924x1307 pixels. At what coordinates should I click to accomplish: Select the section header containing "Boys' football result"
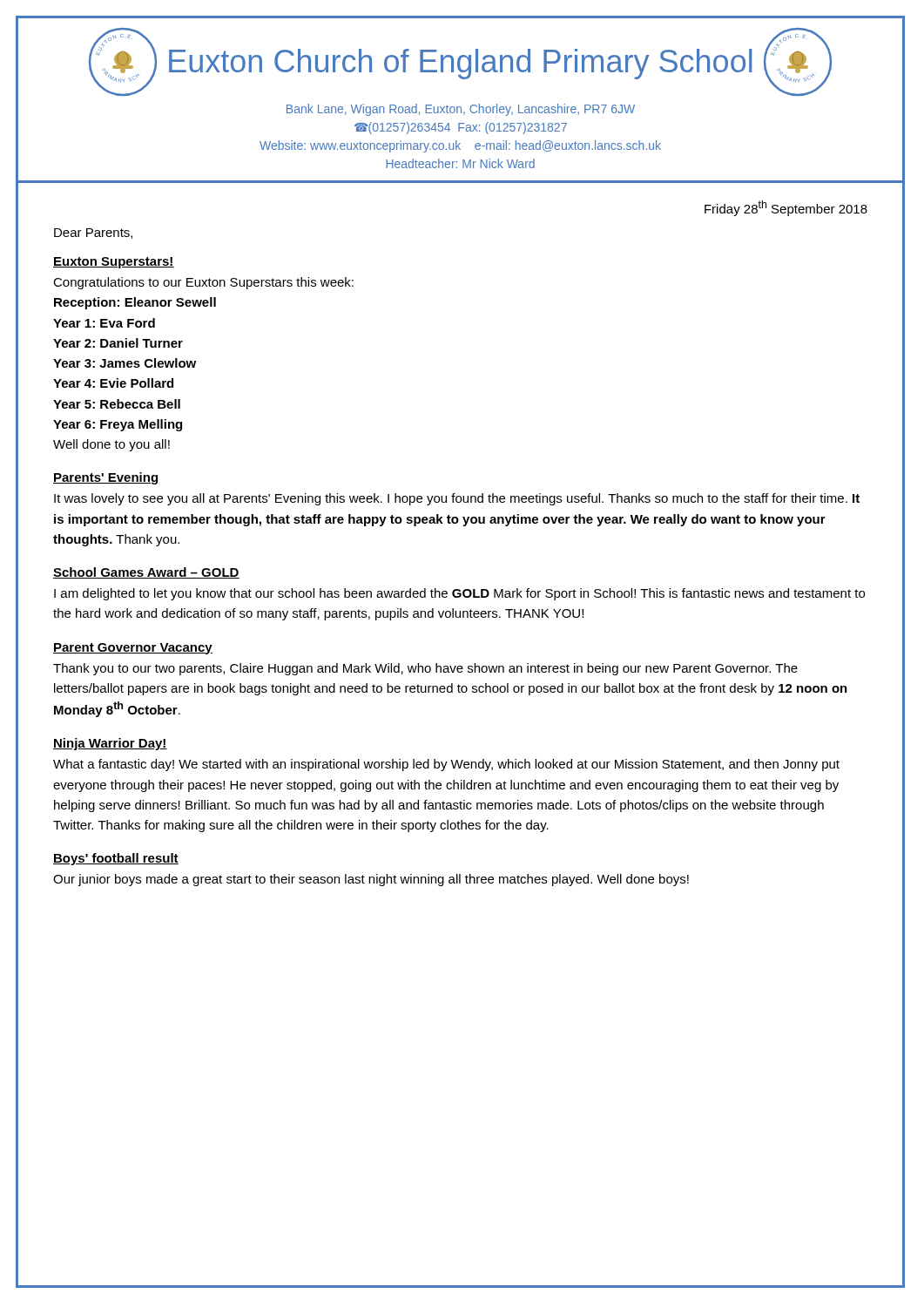[x=116, y=858]
